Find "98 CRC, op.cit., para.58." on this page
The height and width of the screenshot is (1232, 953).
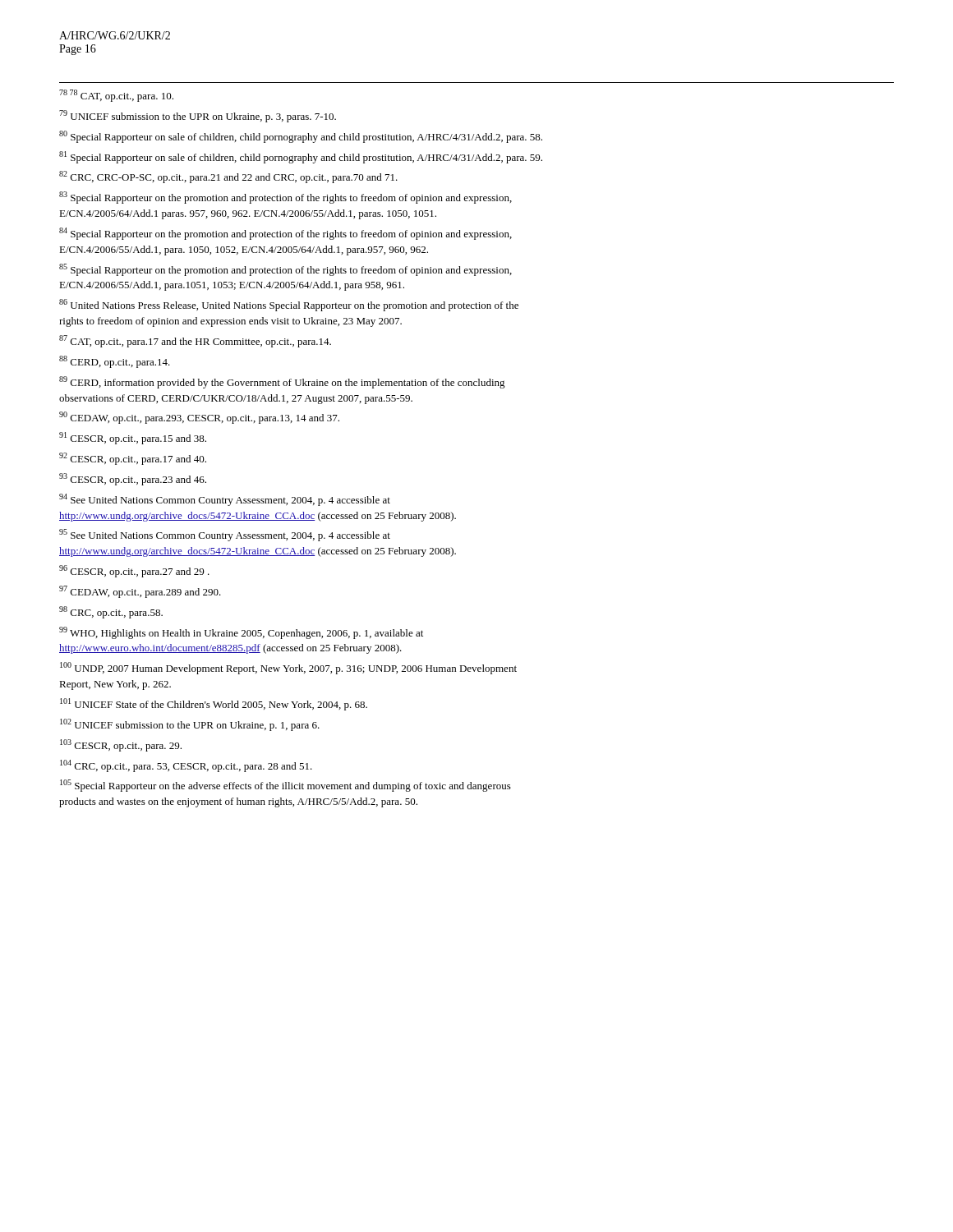pos(111,612)
